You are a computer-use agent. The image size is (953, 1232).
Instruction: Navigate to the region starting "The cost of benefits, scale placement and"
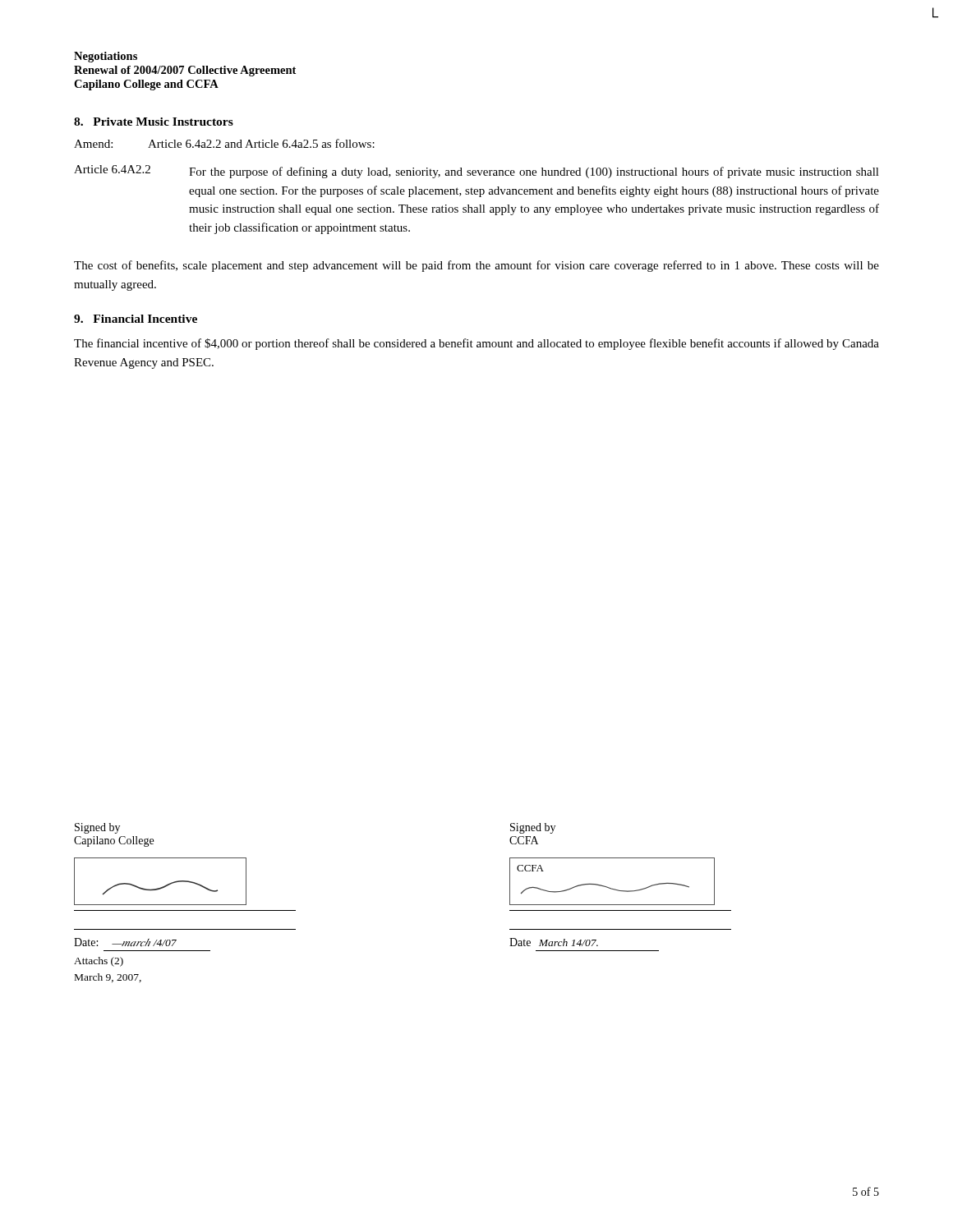pos(476,275)
